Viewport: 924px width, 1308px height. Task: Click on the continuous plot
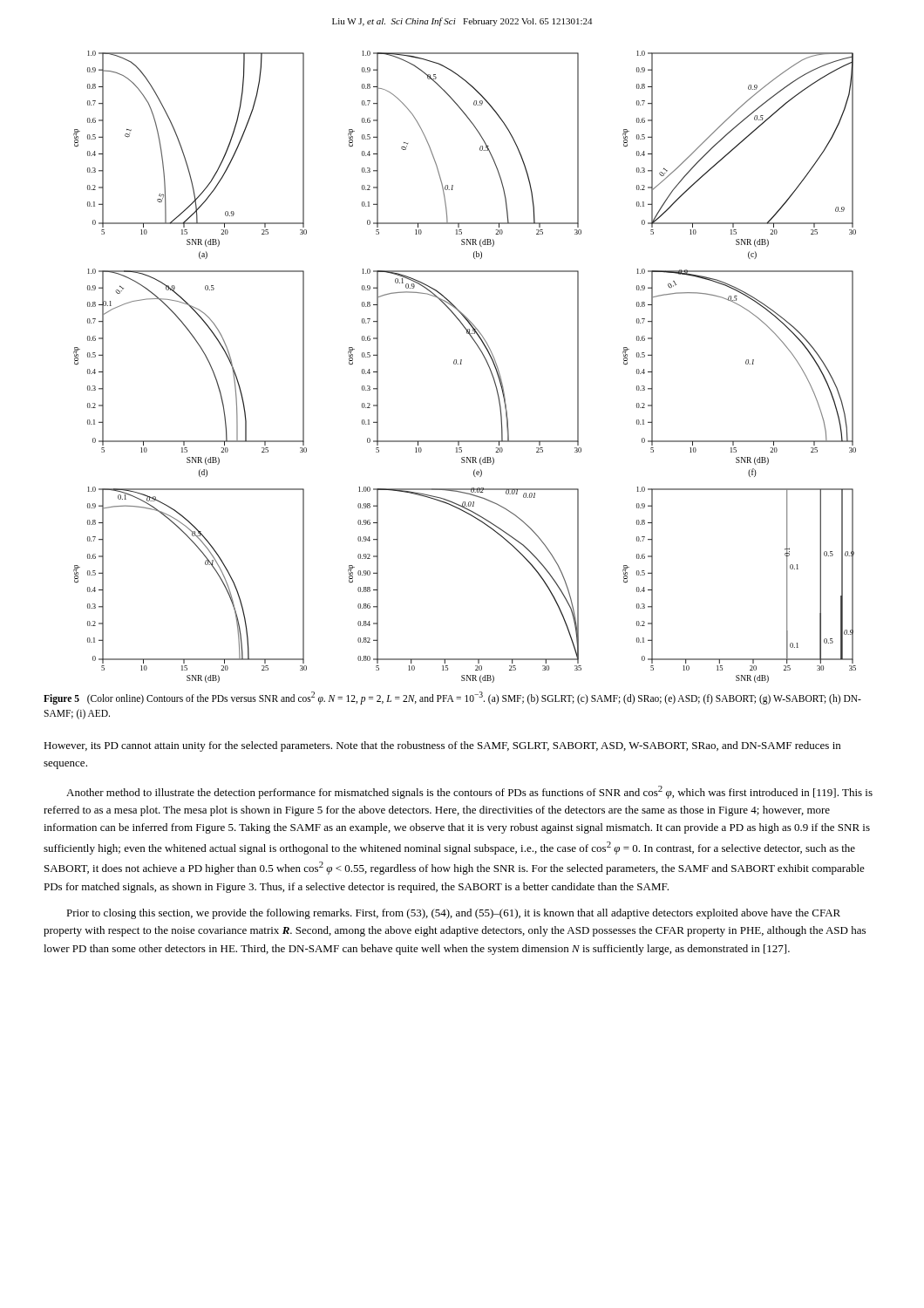click(x=462, y=360)
